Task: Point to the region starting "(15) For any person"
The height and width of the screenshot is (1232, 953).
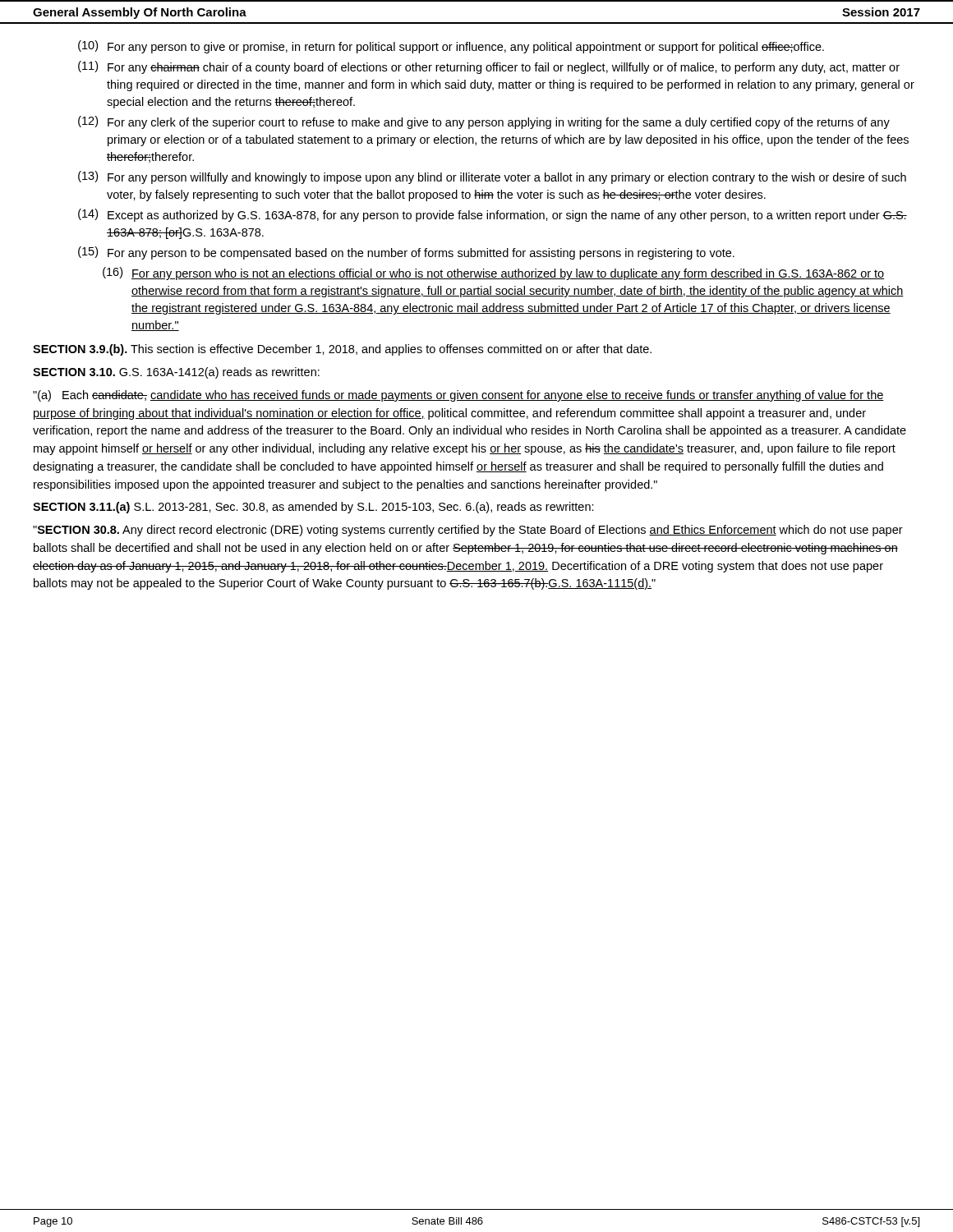Action: coord(476,254)
